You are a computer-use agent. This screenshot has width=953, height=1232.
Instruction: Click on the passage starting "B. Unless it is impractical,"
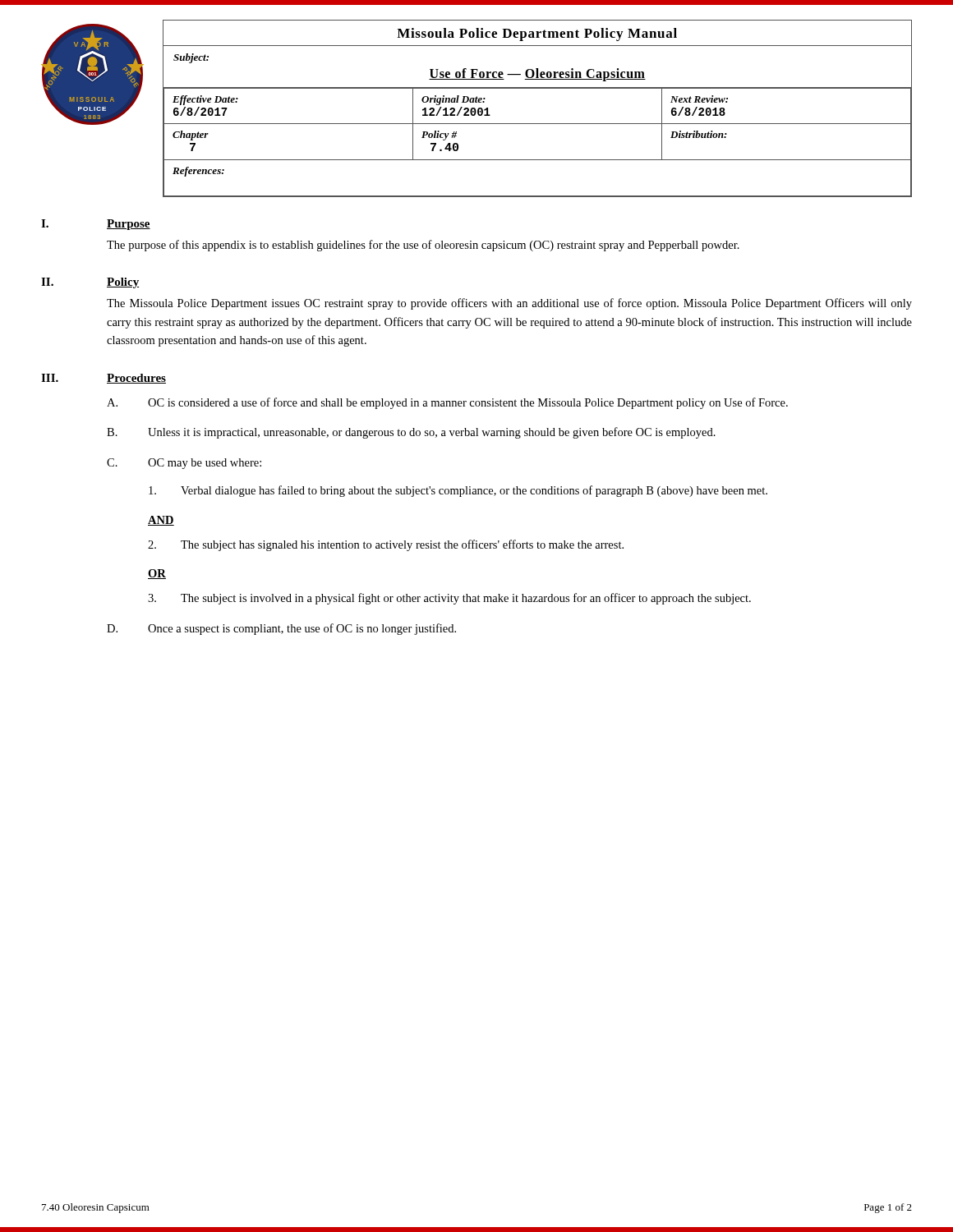(509, 432)
